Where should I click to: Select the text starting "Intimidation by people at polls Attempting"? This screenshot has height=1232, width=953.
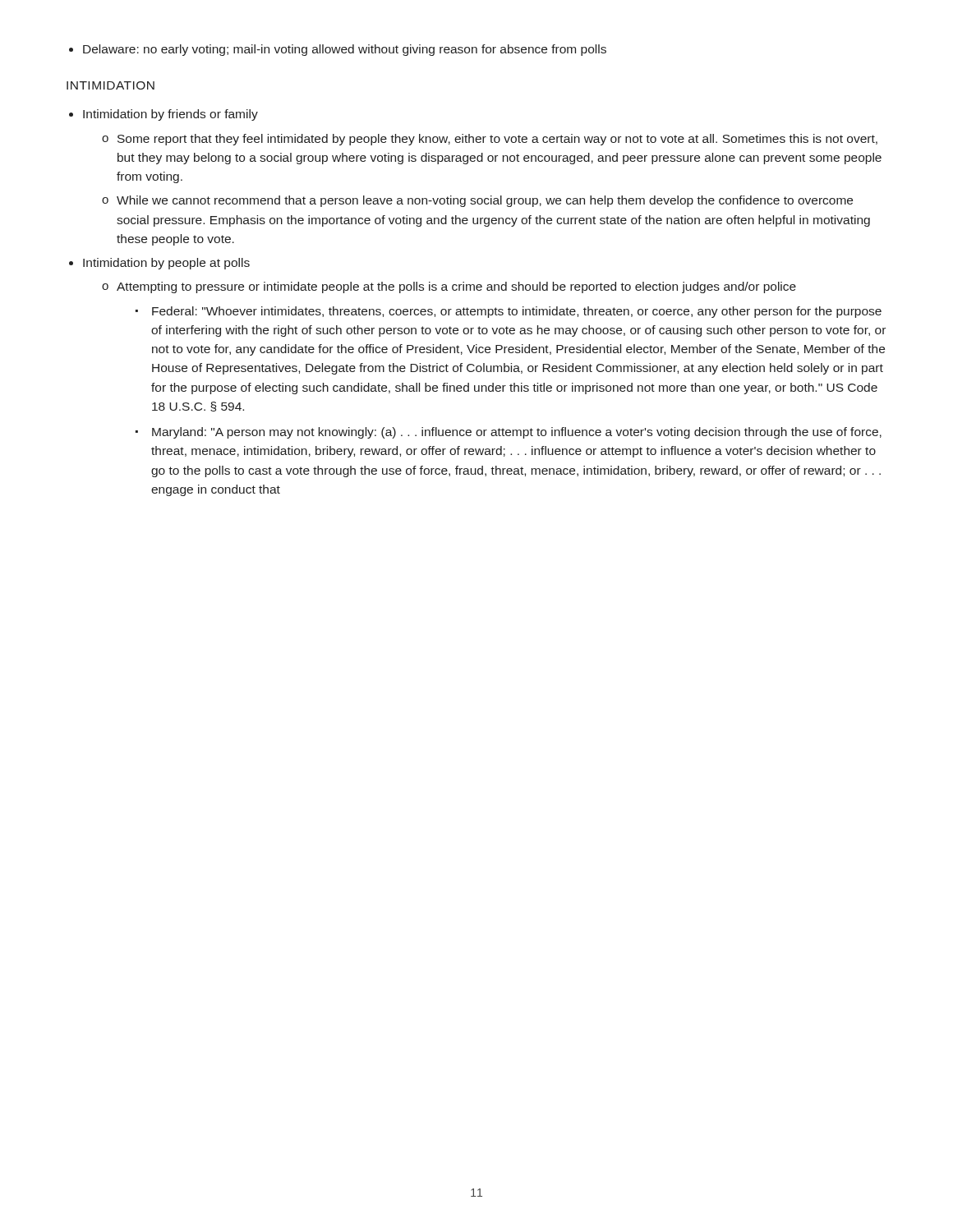(x=485, y=376)
